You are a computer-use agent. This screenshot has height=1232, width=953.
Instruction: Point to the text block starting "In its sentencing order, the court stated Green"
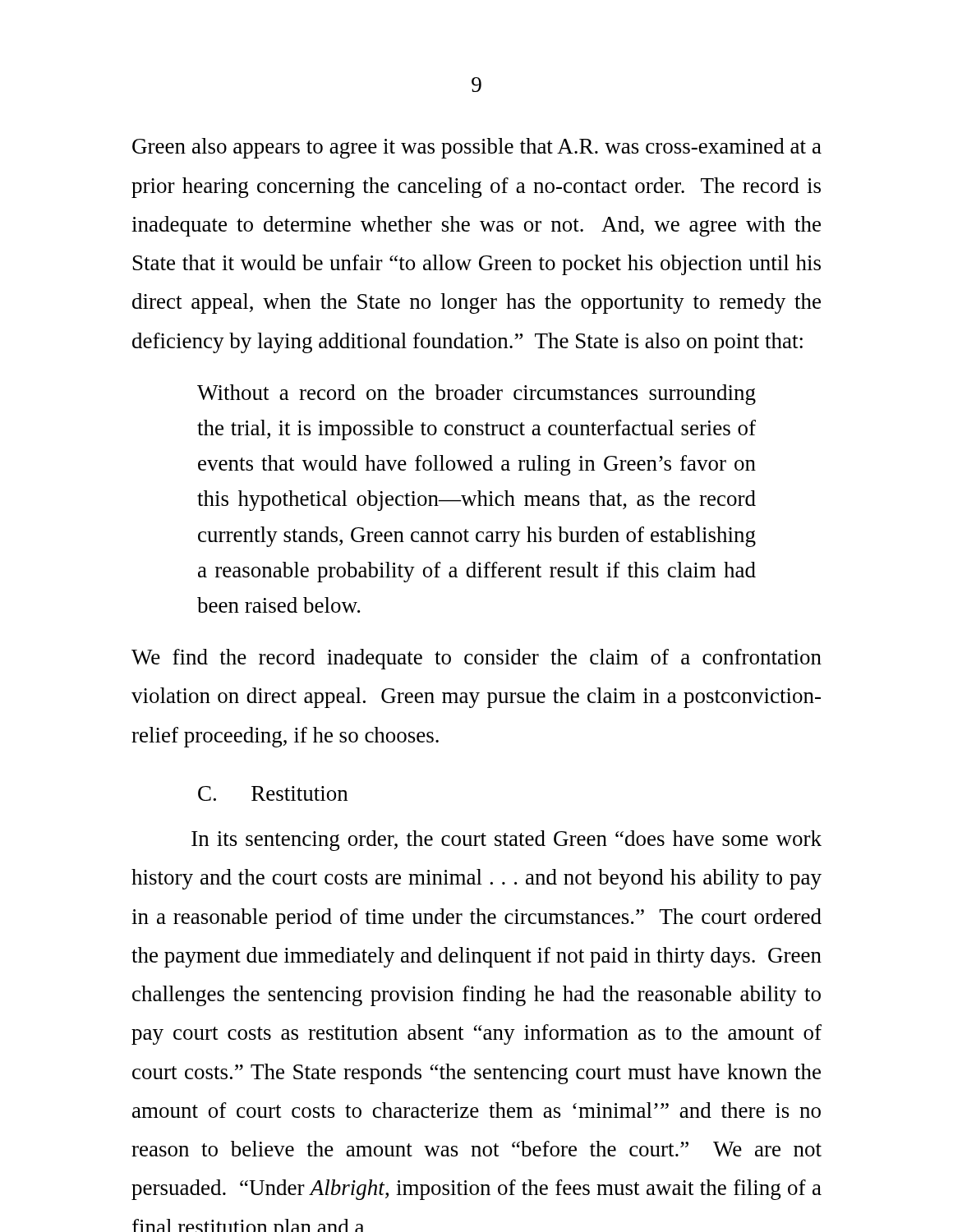click(x=476, y=1029)
